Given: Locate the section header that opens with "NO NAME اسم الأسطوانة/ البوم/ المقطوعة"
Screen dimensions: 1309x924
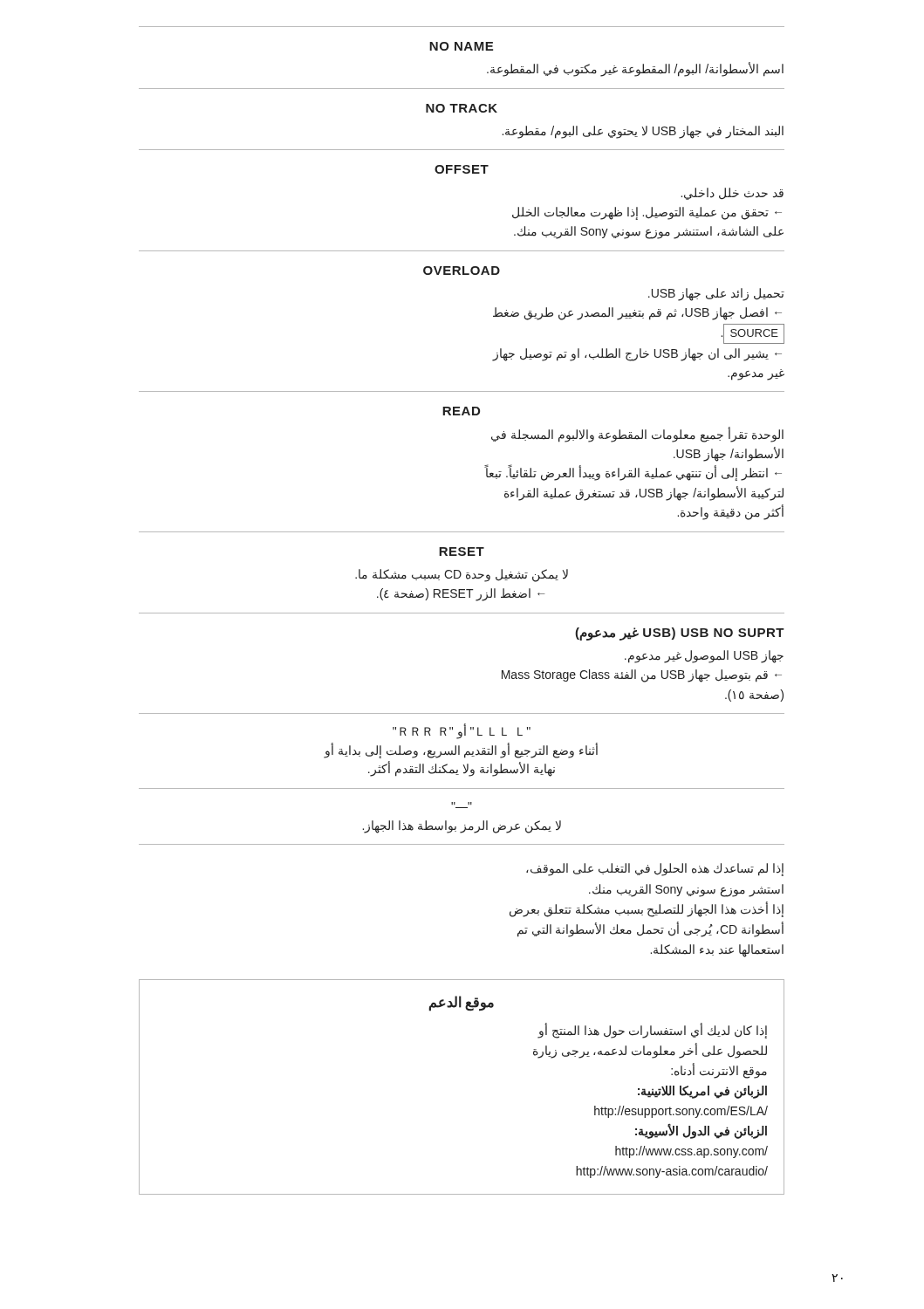Looking at the screenshot, I should [462, 57].
